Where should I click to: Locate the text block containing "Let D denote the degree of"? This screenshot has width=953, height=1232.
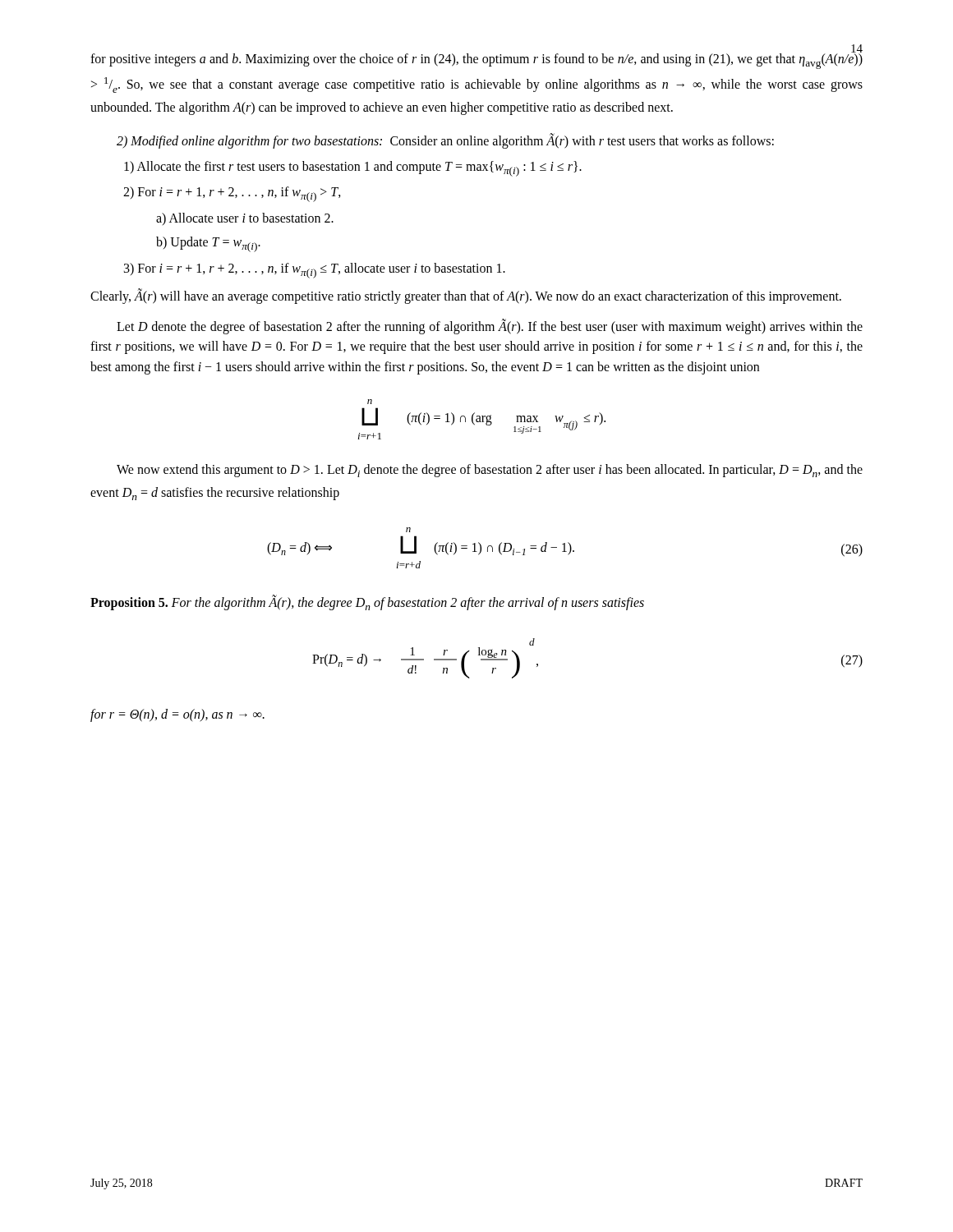tap(476, 347)
